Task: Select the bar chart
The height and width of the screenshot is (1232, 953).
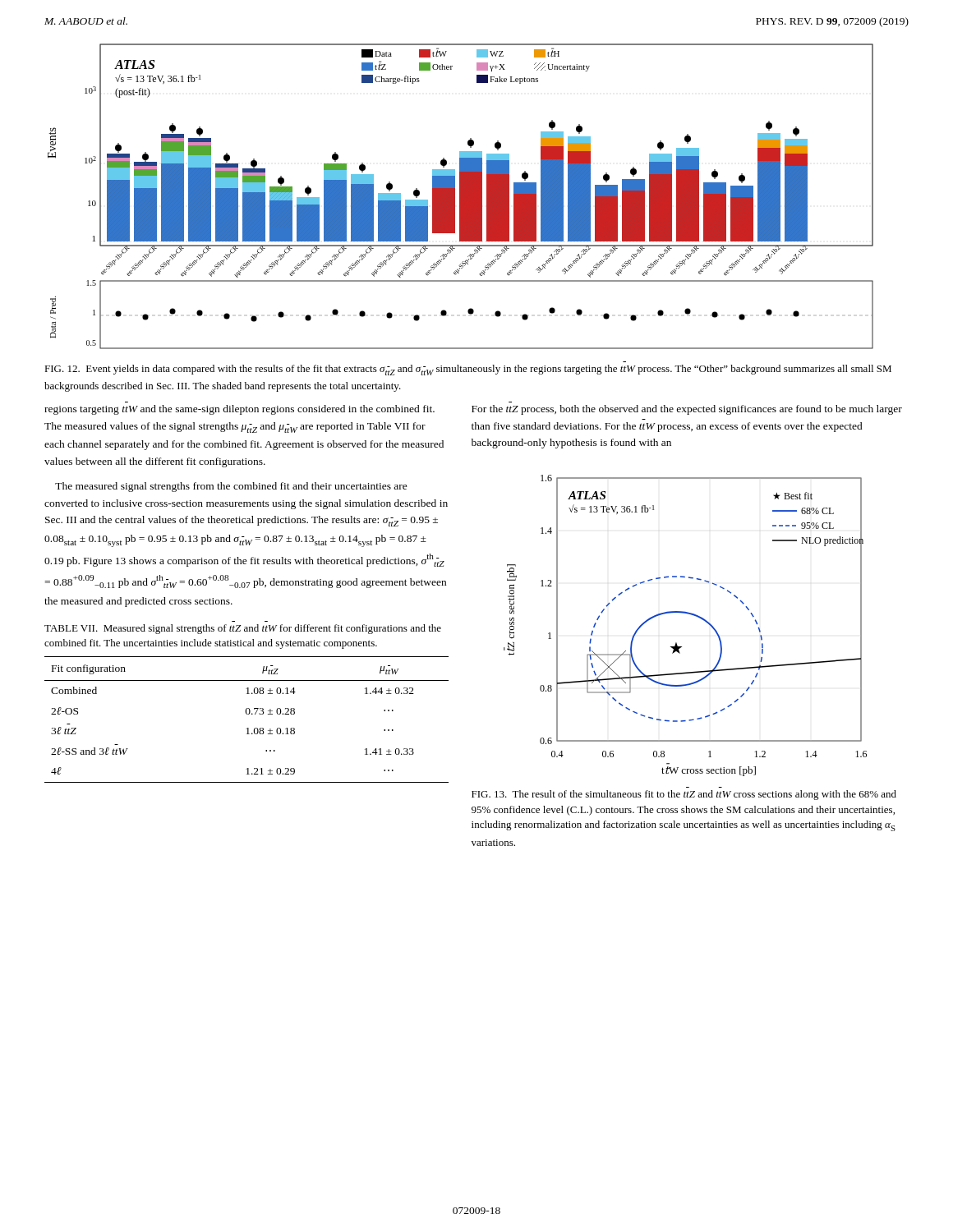Action: click(x=476, y=196)
